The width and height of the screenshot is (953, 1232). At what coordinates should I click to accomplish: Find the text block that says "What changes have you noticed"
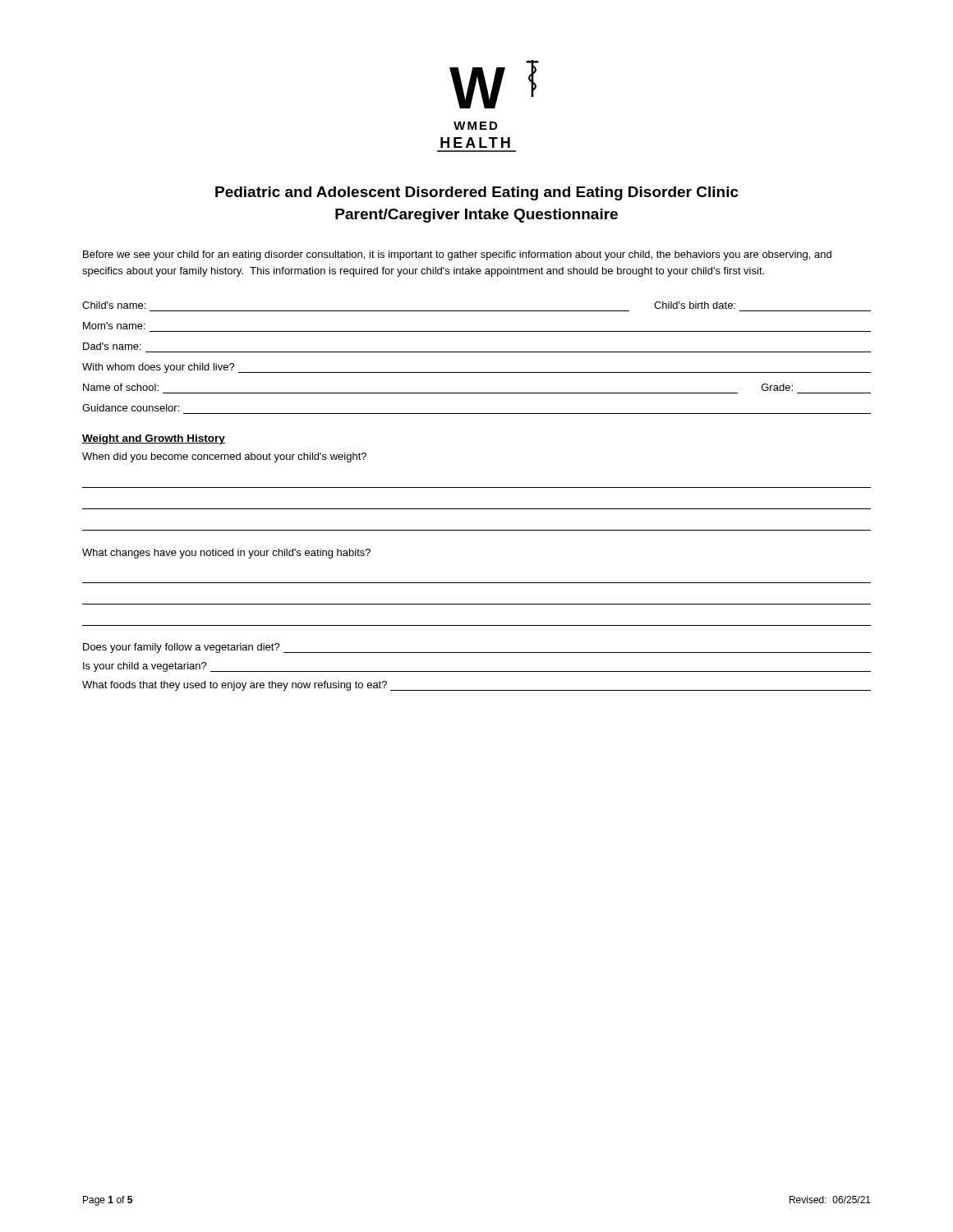tap(227, 552)
